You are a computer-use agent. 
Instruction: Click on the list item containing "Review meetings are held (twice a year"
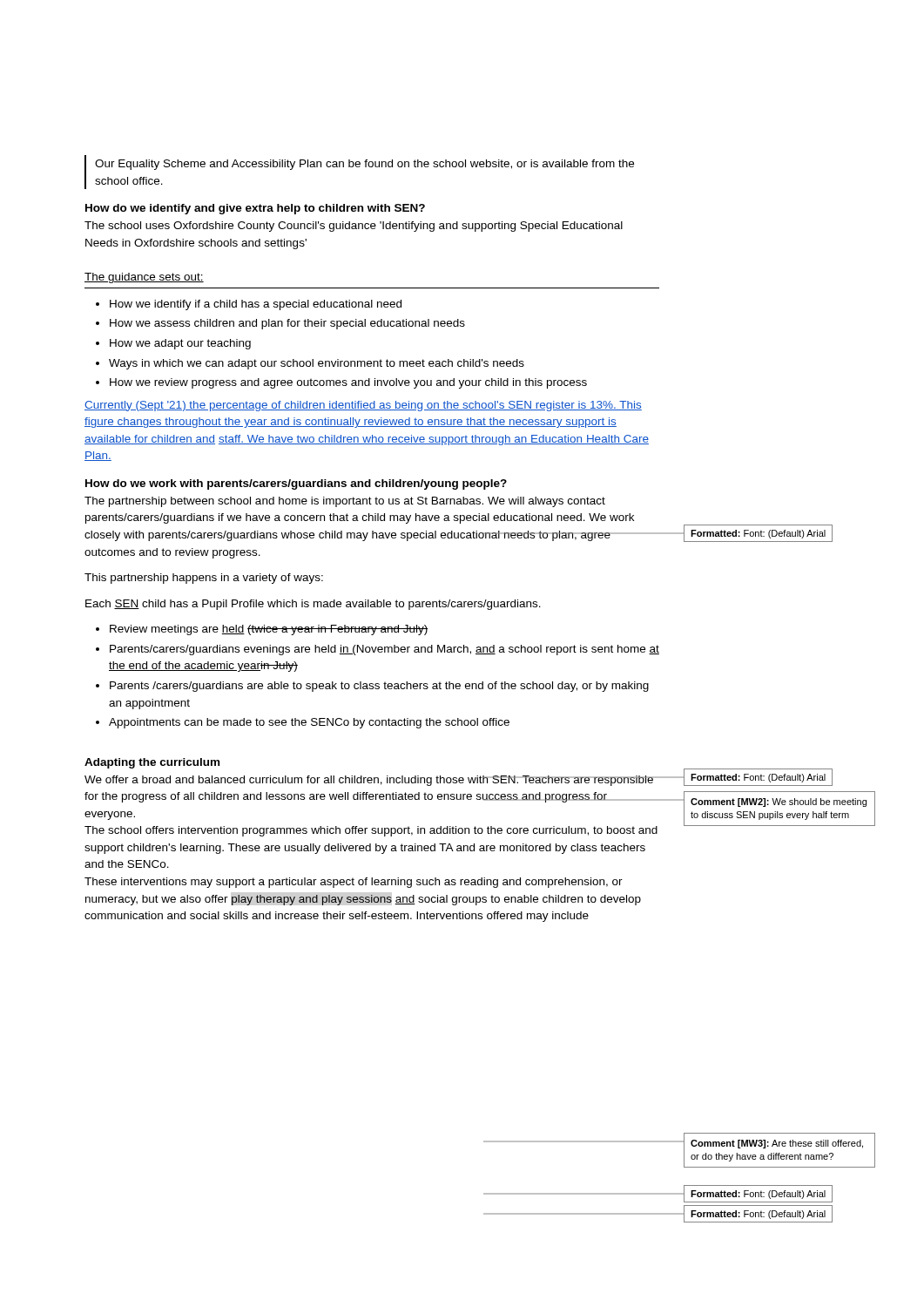click(268, 629)
